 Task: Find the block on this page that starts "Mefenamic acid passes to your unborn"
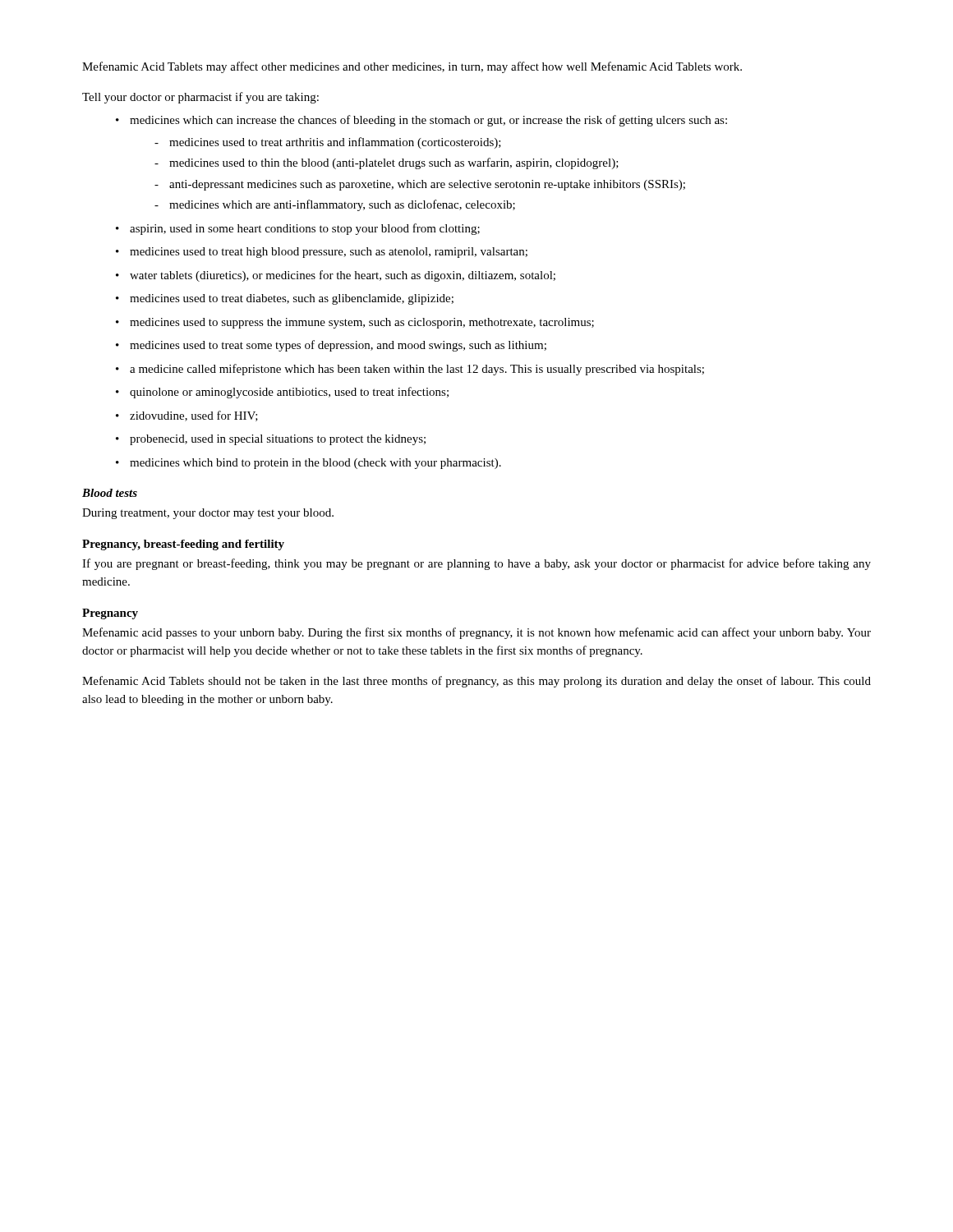coord(476,641)
